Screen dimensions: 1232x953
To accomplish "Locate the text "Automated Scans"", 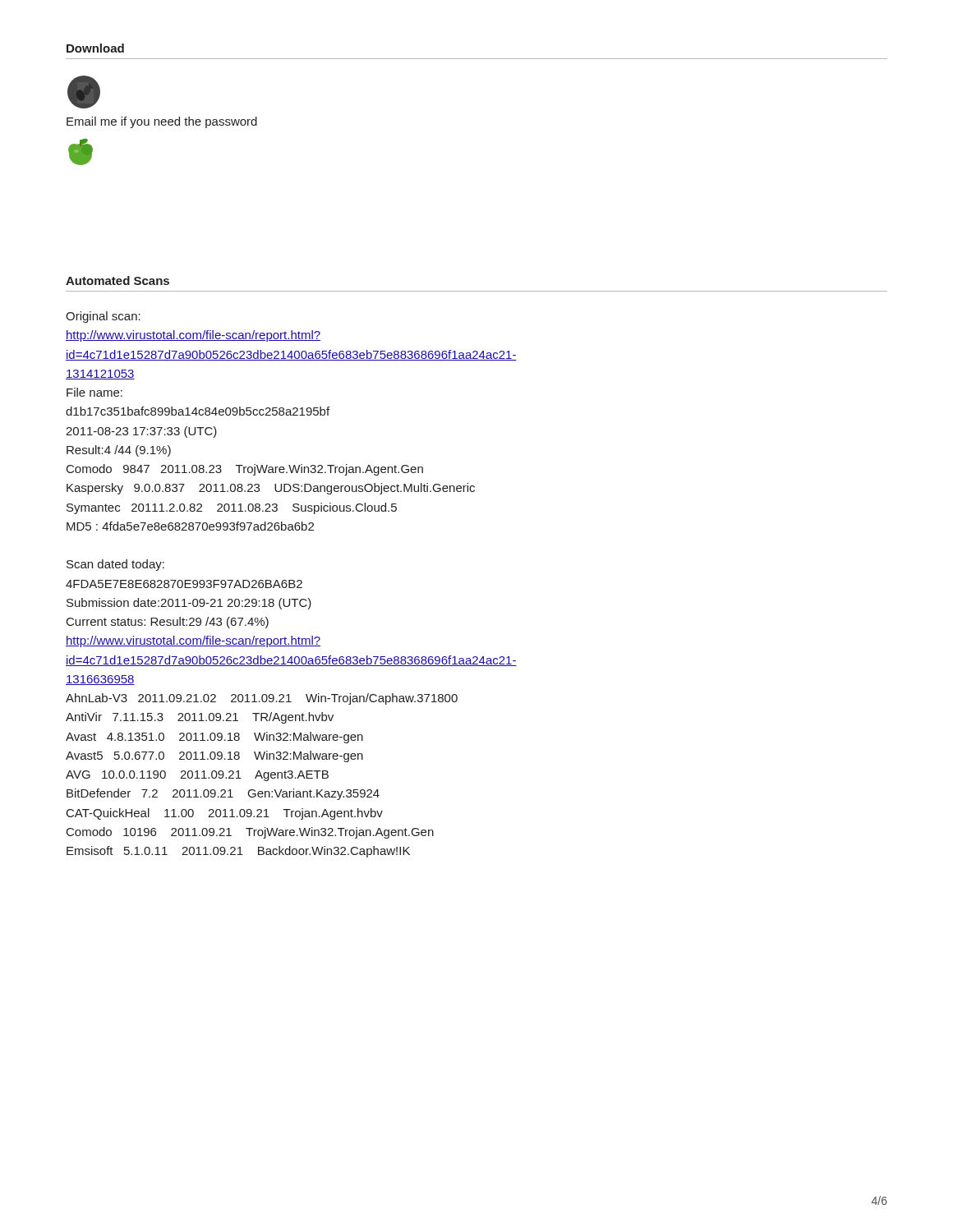I will point(118,280).
